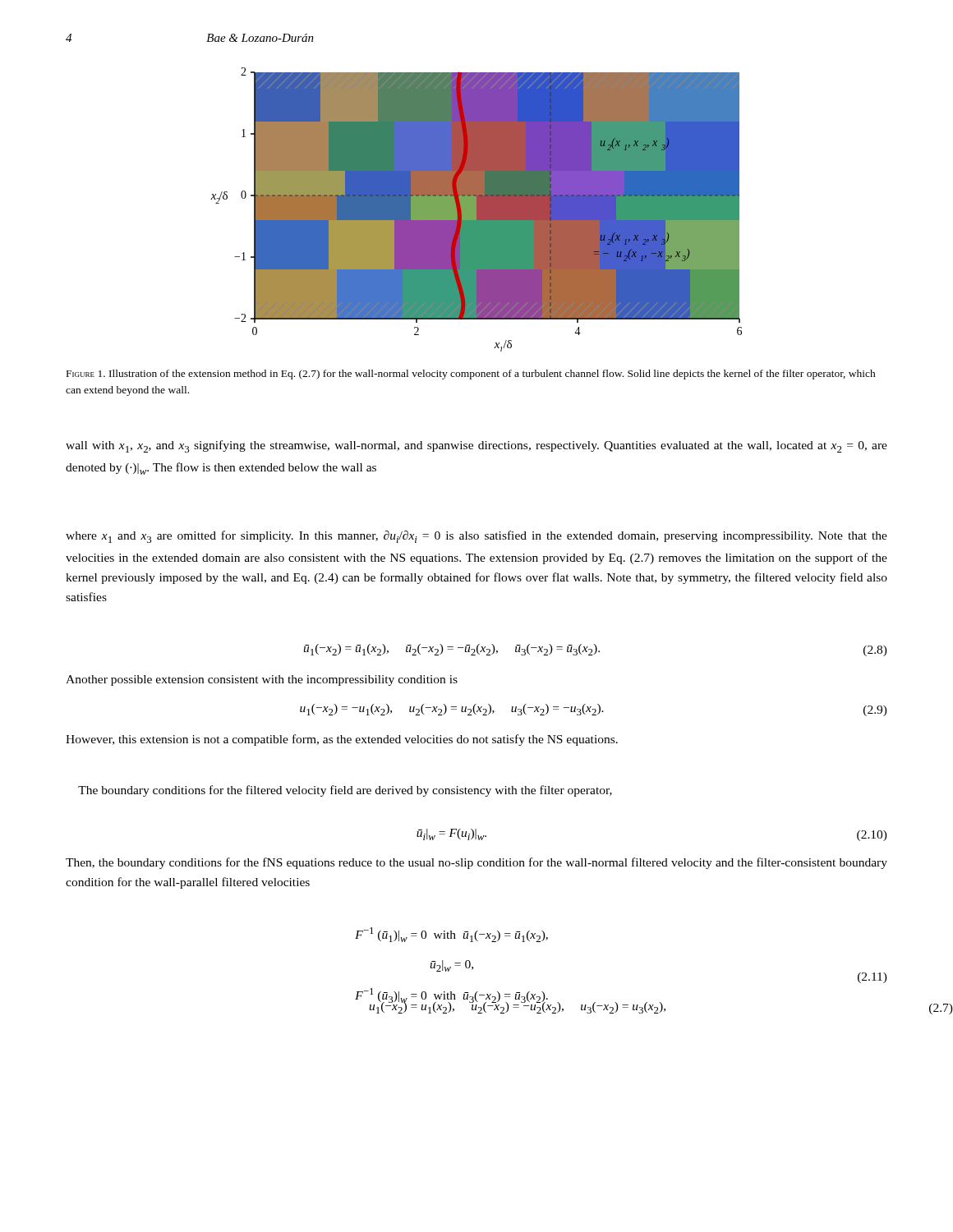Point to the block beginning "wall with x1, x2, and"

point(476,458)
